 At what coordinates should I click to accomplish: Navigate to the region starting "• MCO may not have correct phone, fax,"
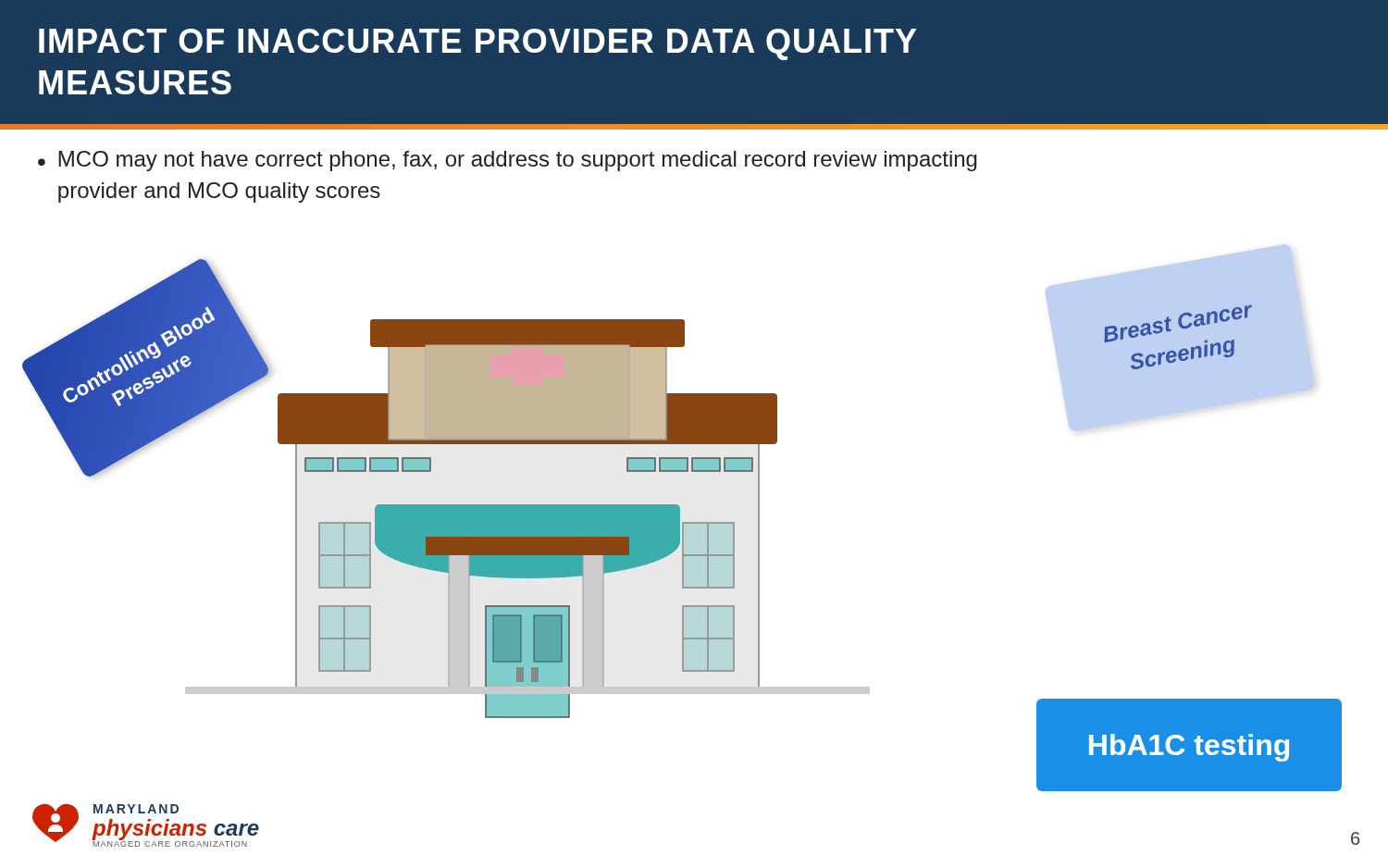(x=685, y=175)
